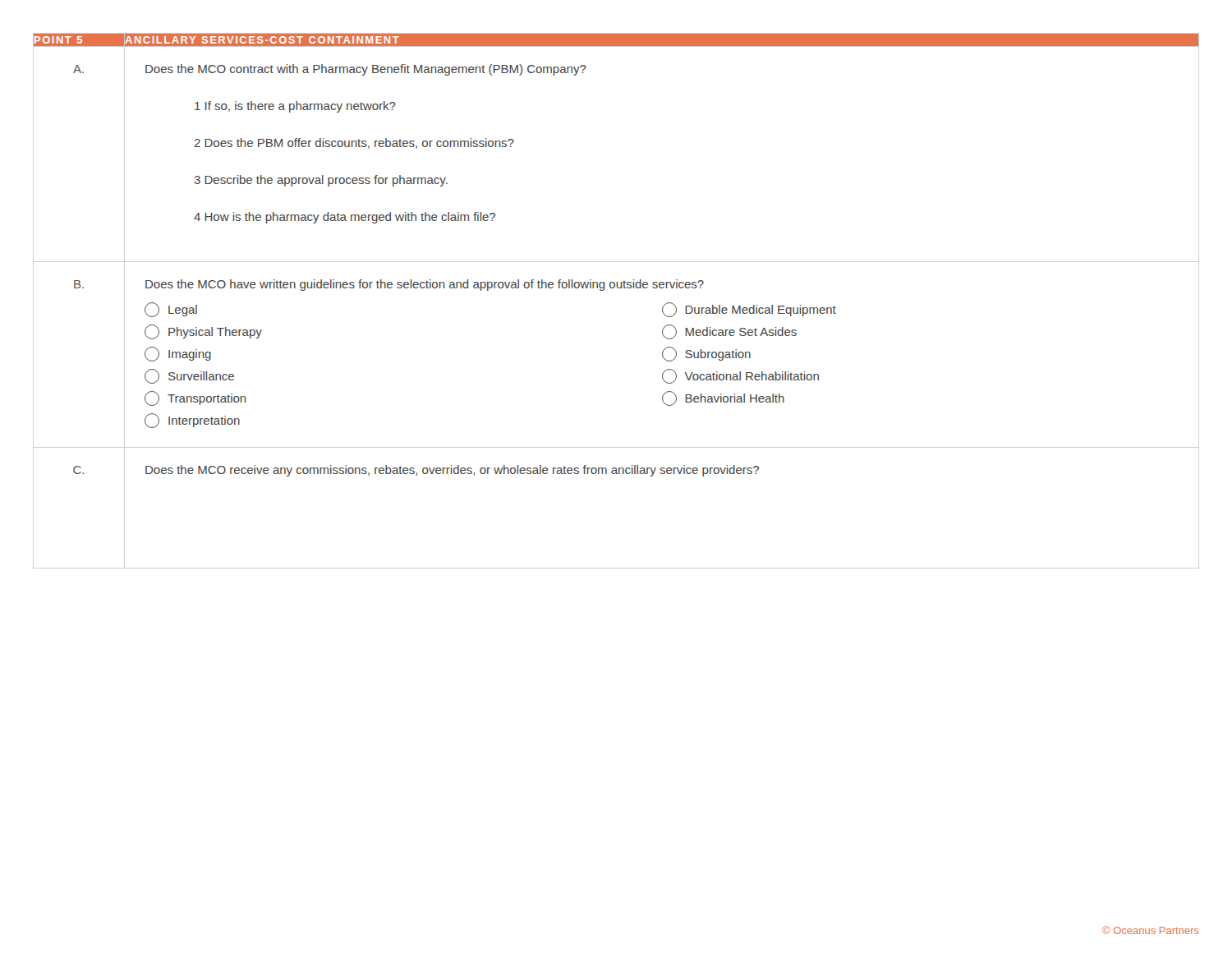Click where it says "3 Describe the approval process for pharmacy."
This screenshot has width=1232, height=953.
321,179
